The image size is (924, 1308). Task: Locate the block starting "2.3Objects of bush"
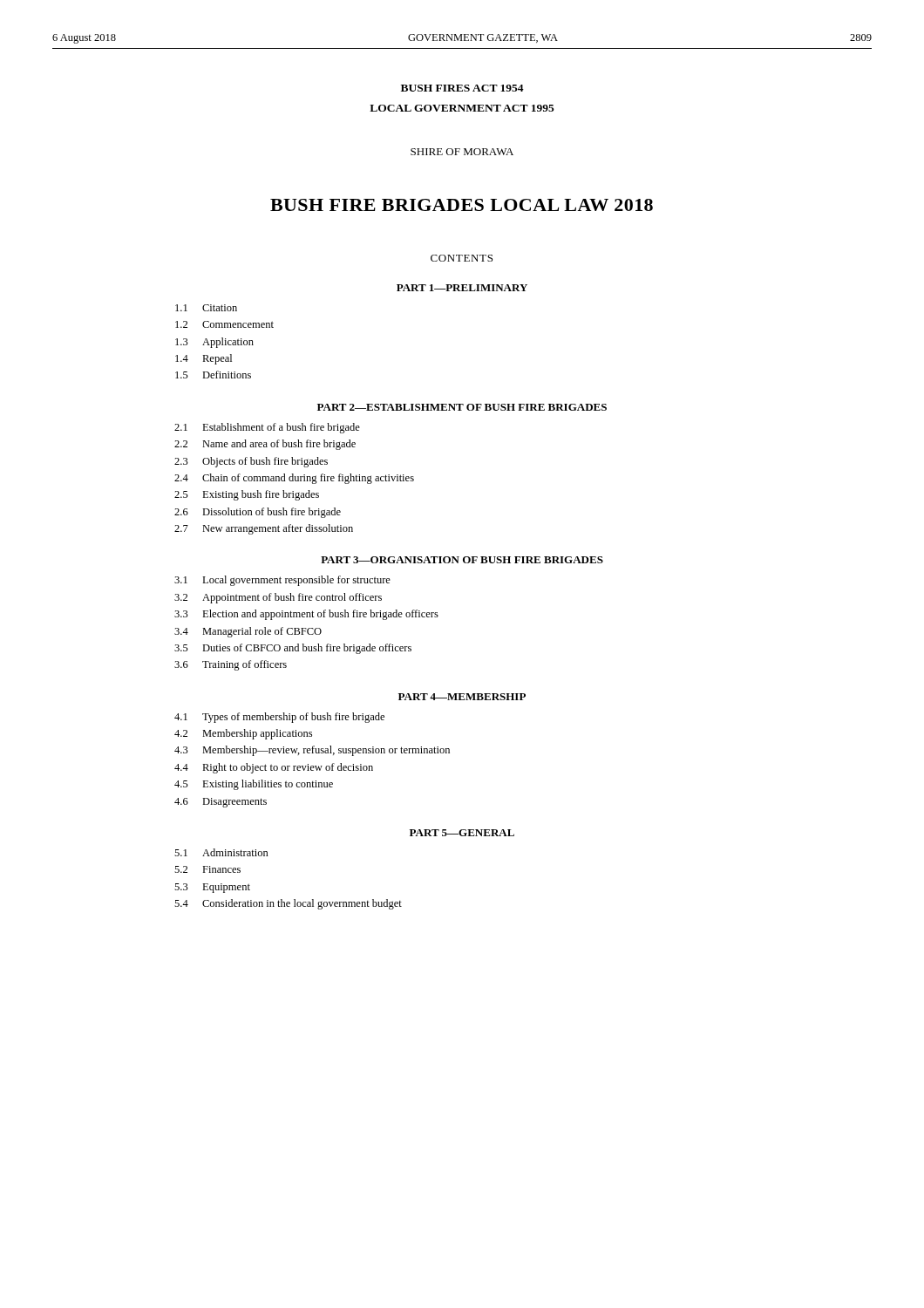[251, 462]
